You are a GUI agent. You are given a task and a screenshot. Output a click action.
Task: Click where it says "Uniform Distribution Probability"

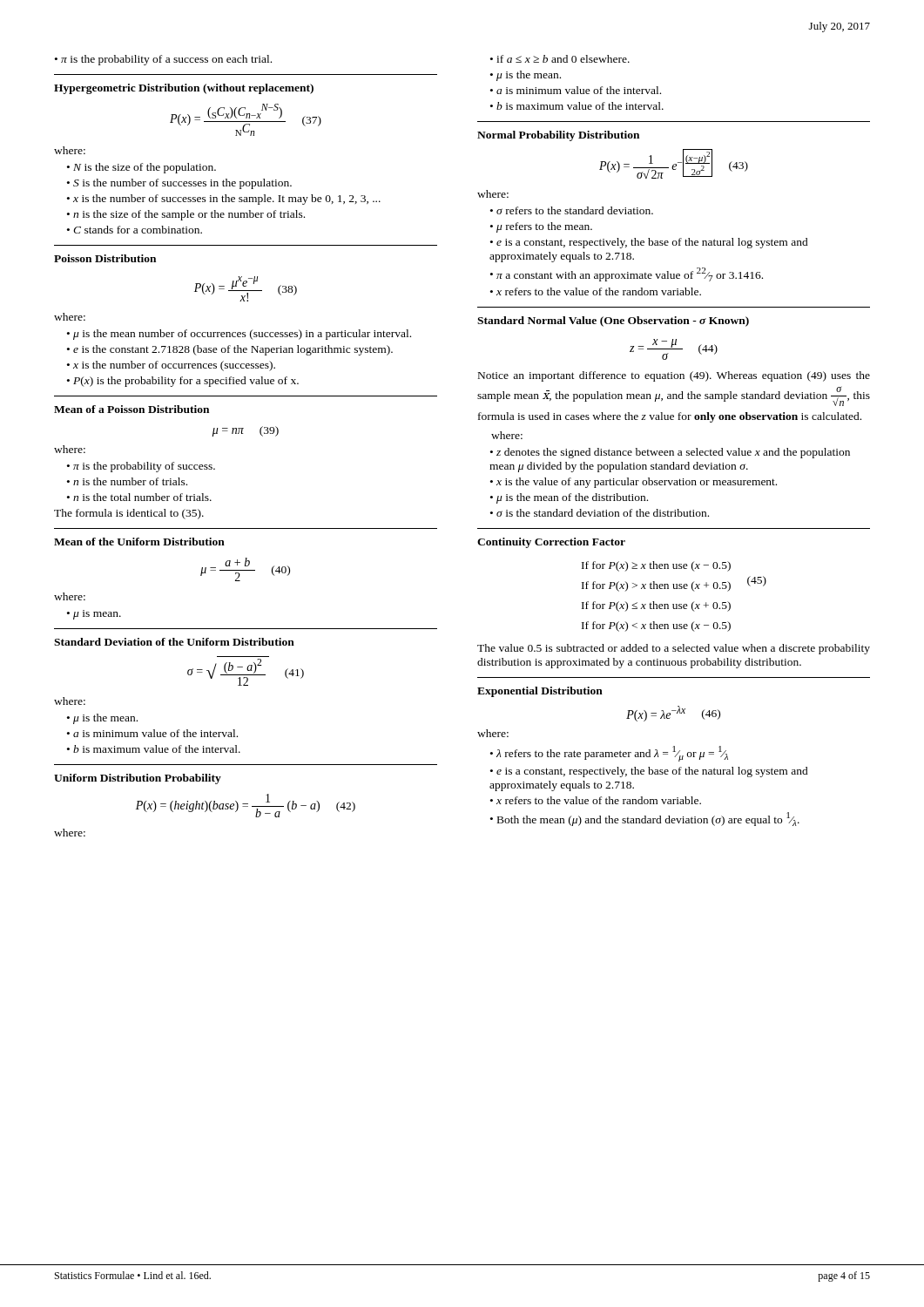pos(137,777)
